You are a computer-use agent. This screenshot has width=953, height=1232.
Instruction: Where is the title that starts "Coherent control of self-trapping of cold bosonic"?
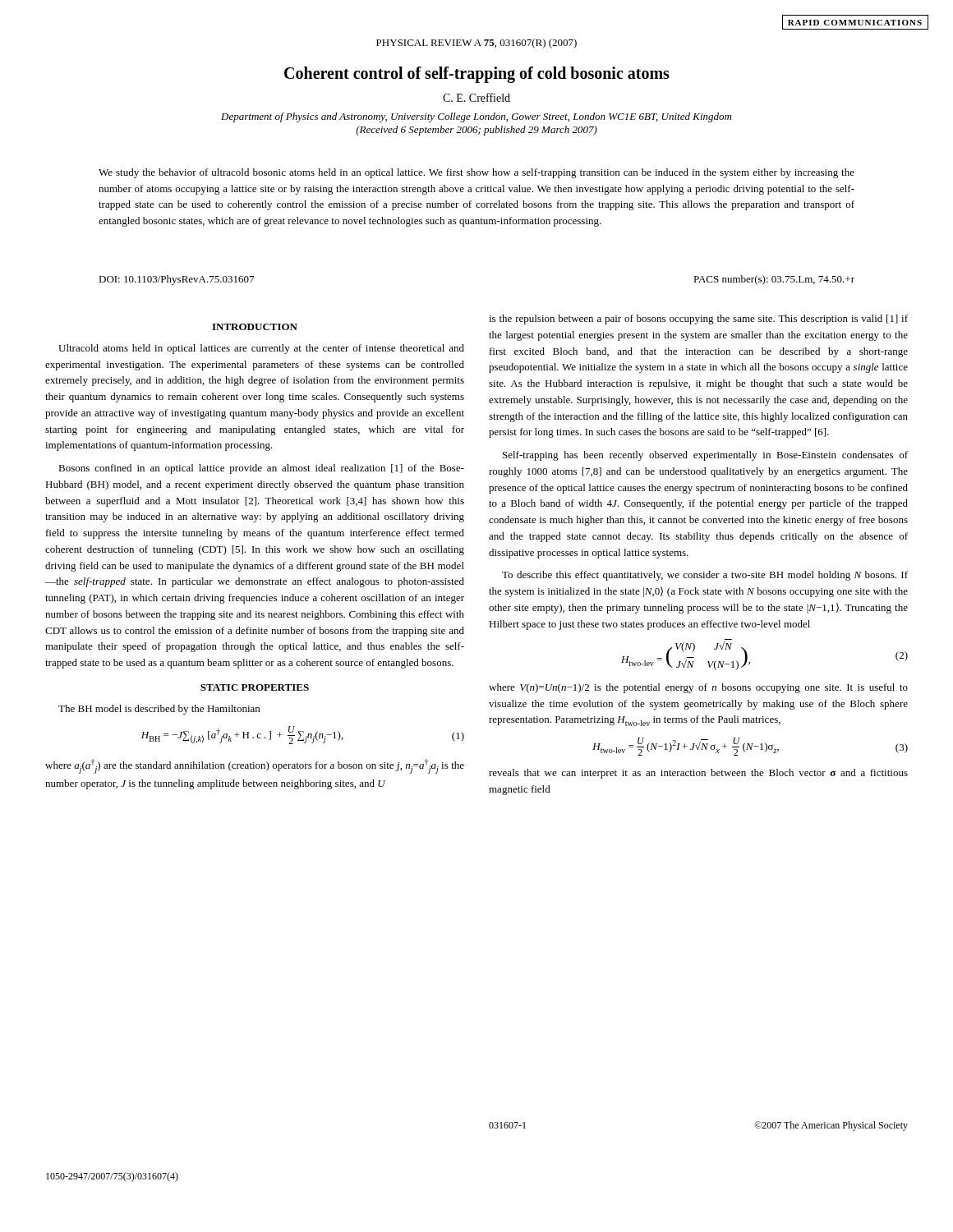tap(476, 73)
